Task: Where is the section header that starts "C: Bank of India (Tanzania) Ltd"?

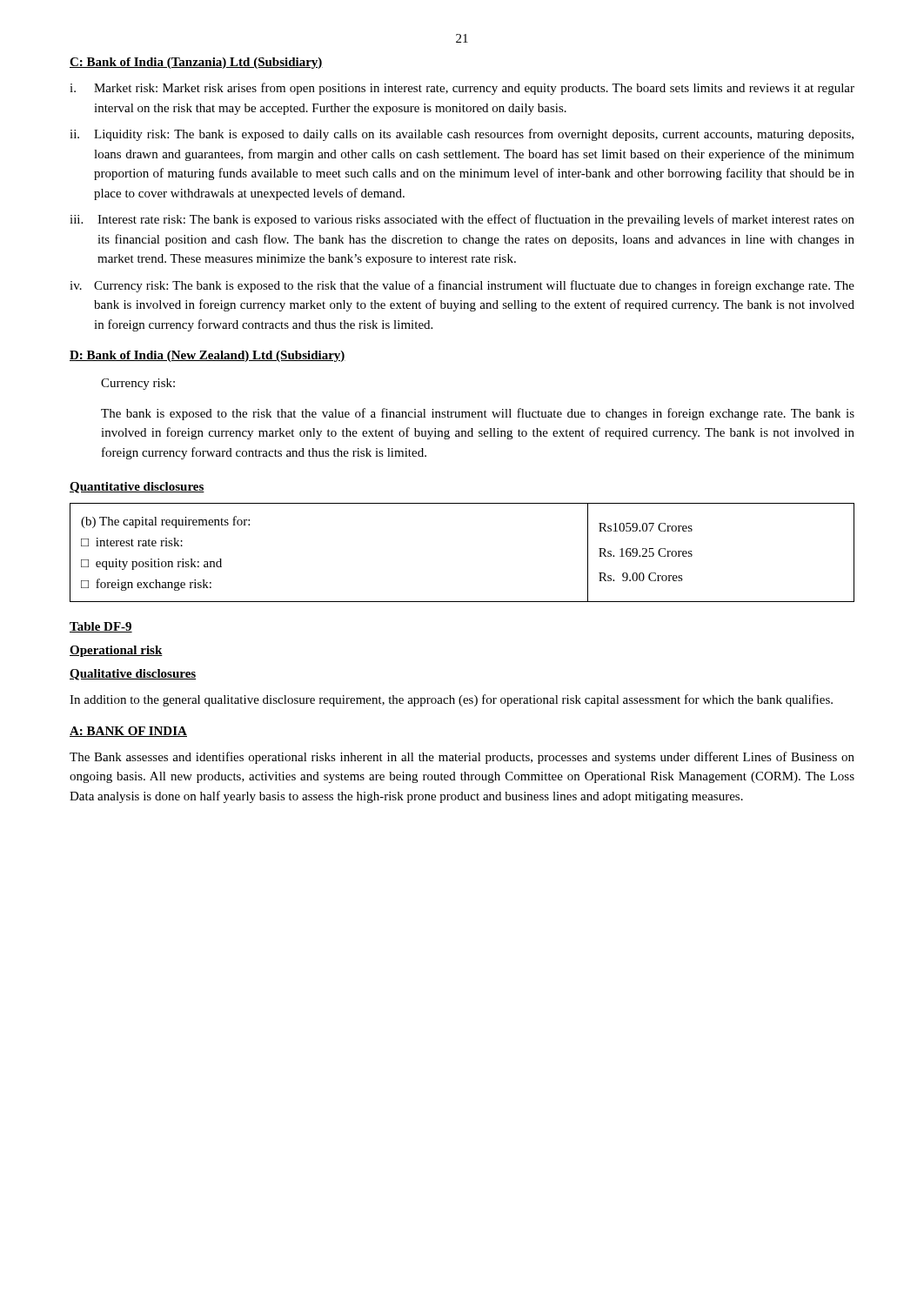Action: 196,62
